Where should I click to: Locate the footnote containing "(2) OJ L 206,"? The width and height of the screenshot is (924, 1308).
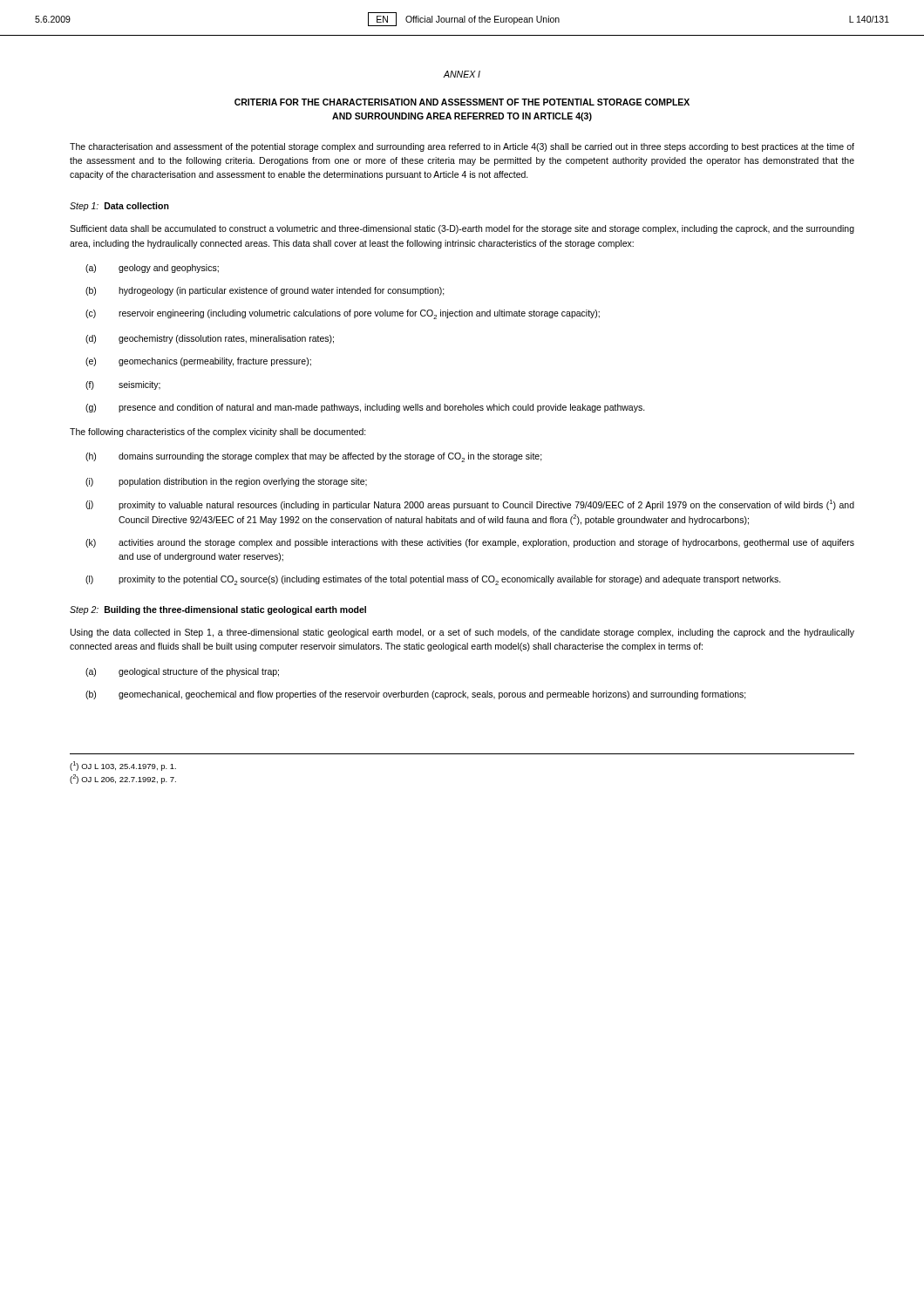pyautogui.click(x=123, y=779)
